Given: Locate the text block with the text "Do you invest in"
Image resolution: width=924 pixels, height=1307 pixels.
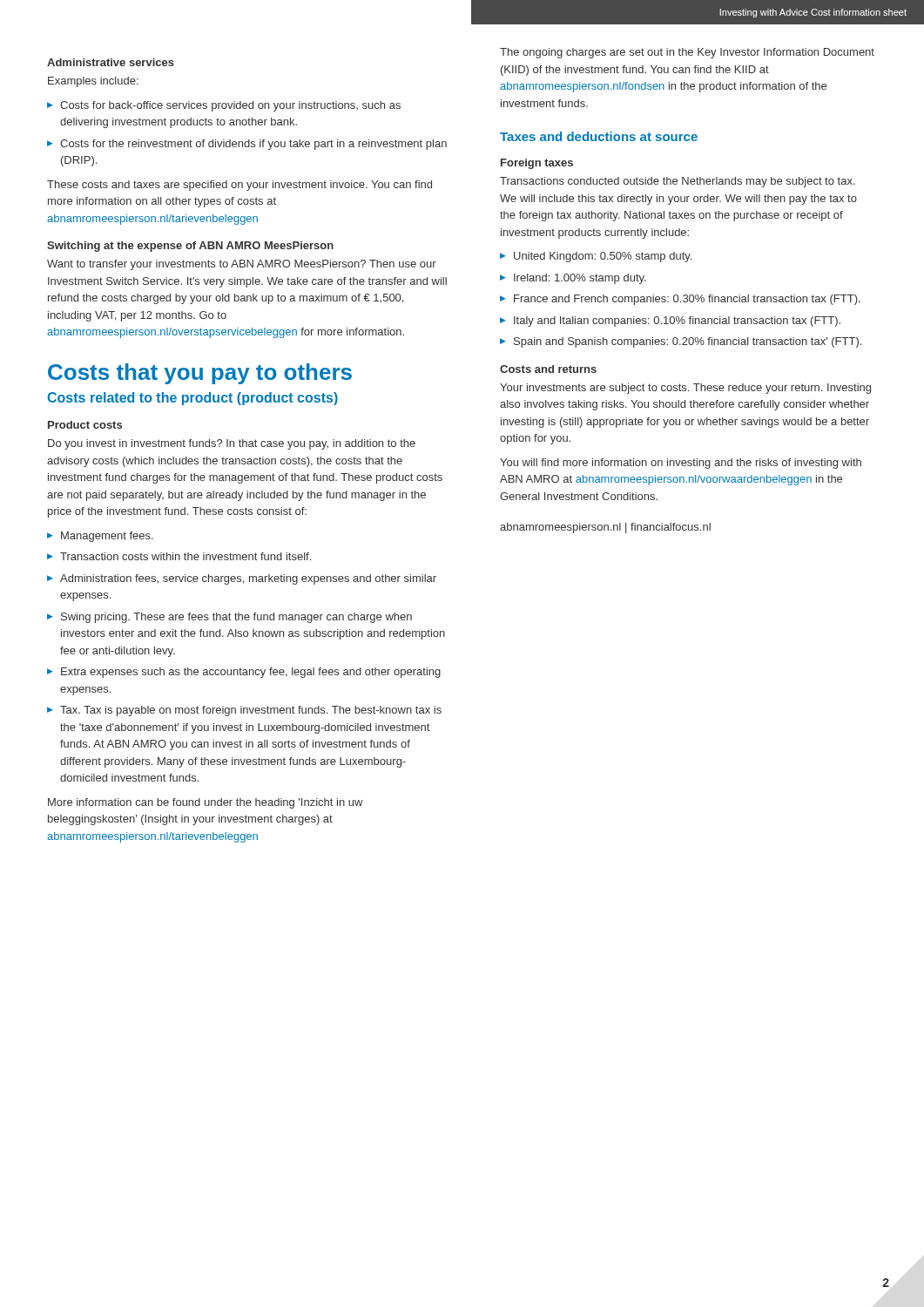Looking at the screenshot, I should point(247,478).
